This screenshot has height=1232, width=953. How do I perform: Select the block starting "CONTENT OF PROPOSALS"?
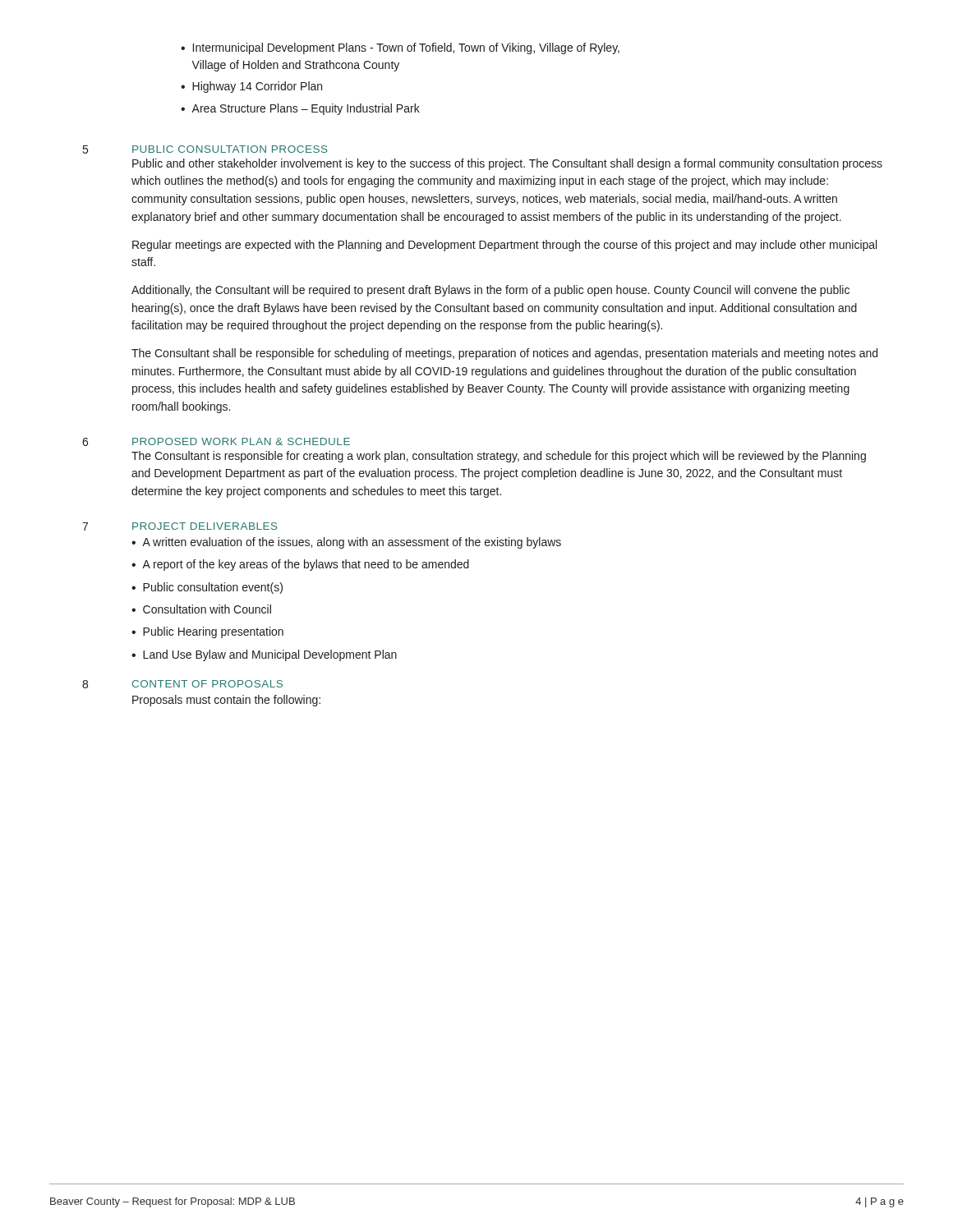pos(208,684)
